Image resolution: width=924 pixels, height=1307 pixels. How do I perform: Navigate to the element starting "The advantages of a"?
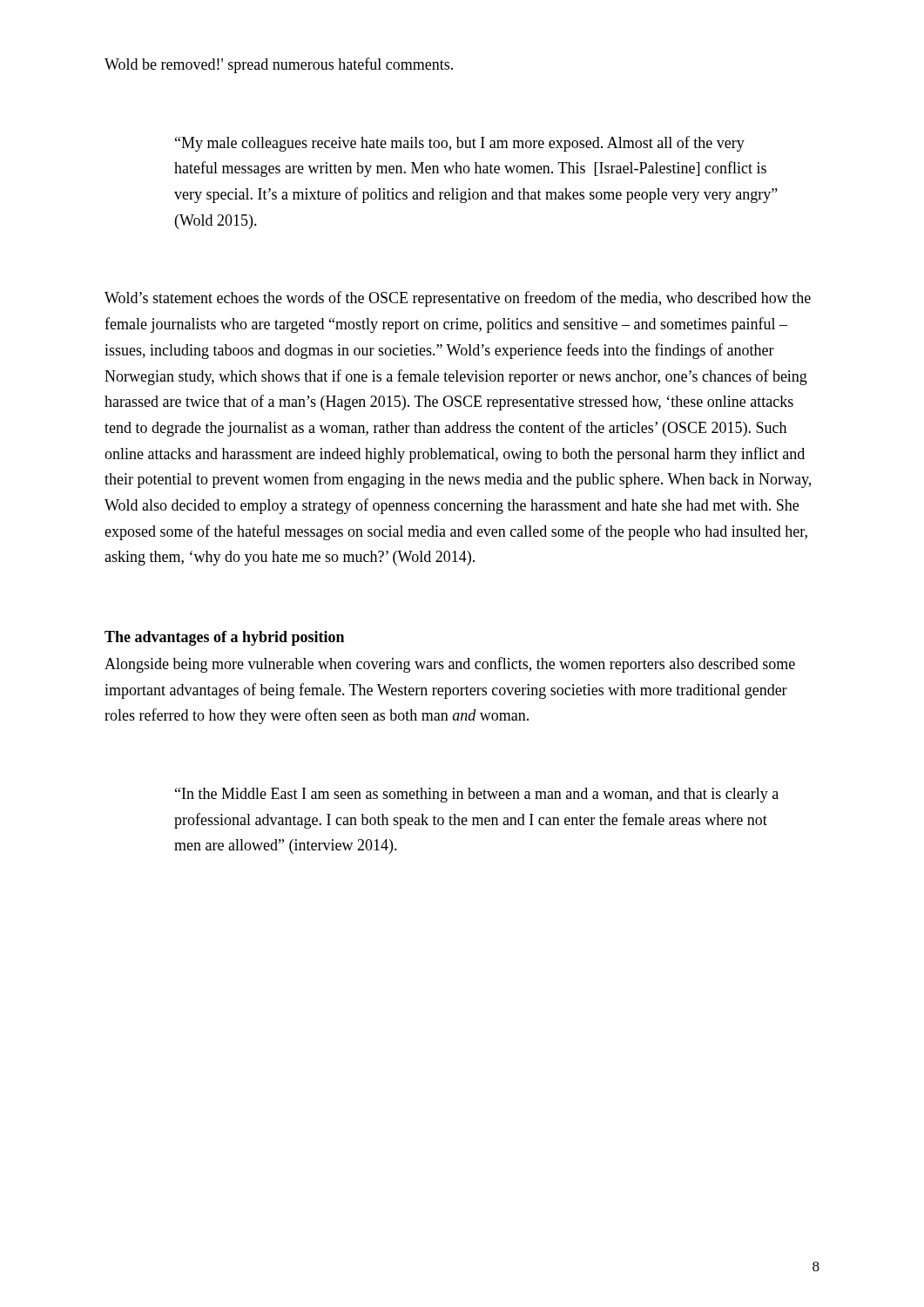(224, 637)
